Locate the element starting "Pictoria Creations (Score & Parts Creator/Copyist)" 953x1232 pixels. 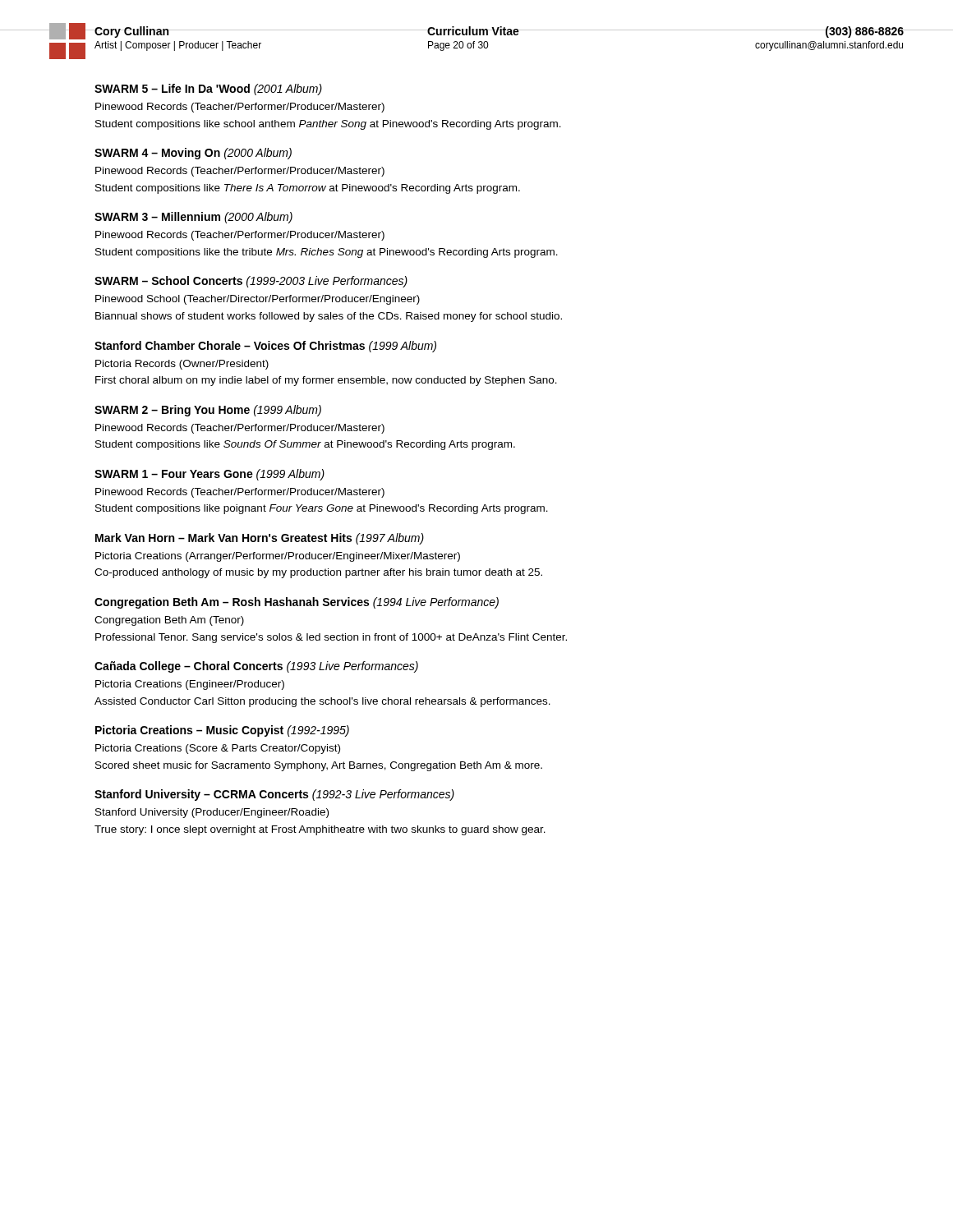[x=499, y=757]
